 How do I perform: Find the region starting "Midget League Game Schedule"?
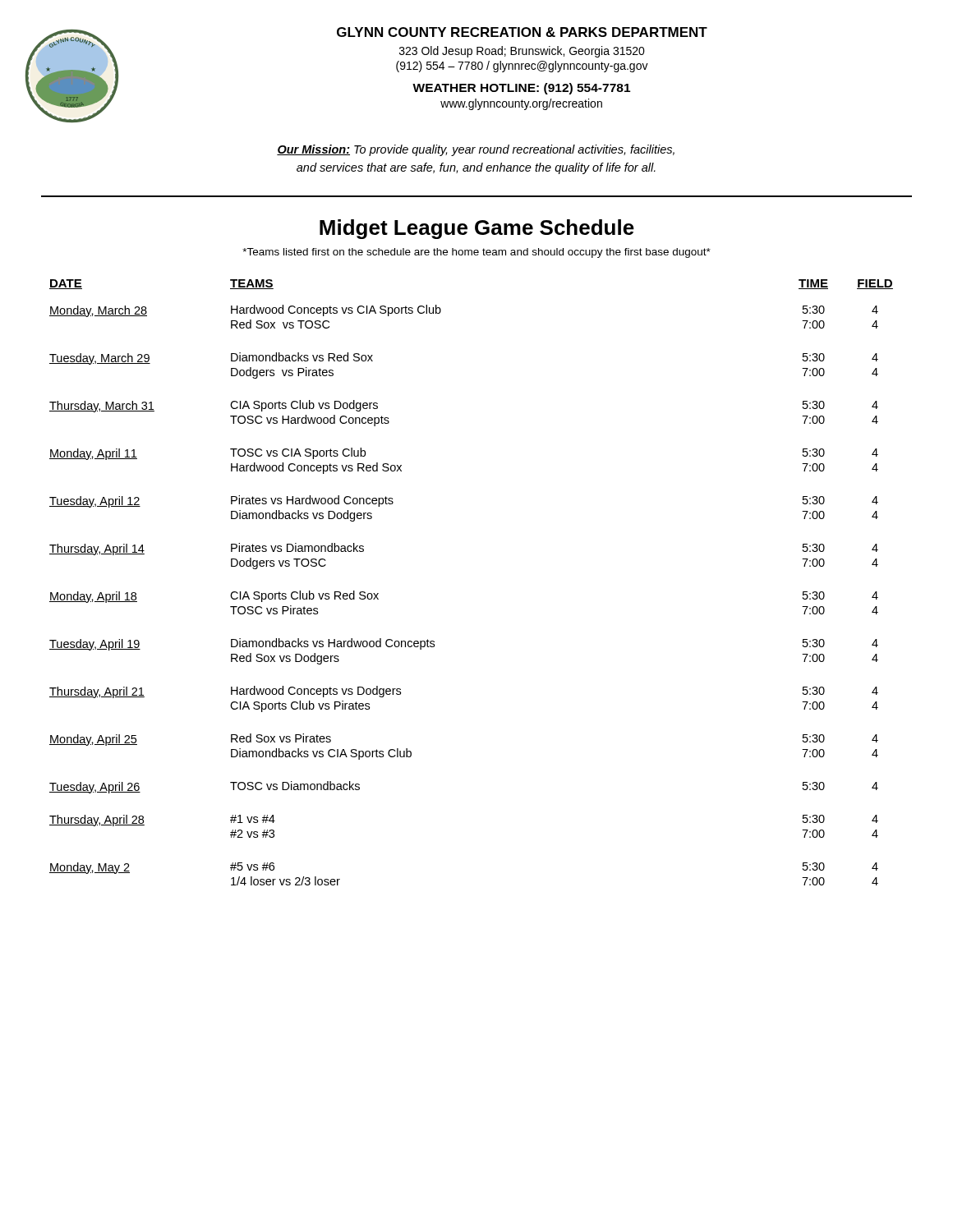click(476, 227)
